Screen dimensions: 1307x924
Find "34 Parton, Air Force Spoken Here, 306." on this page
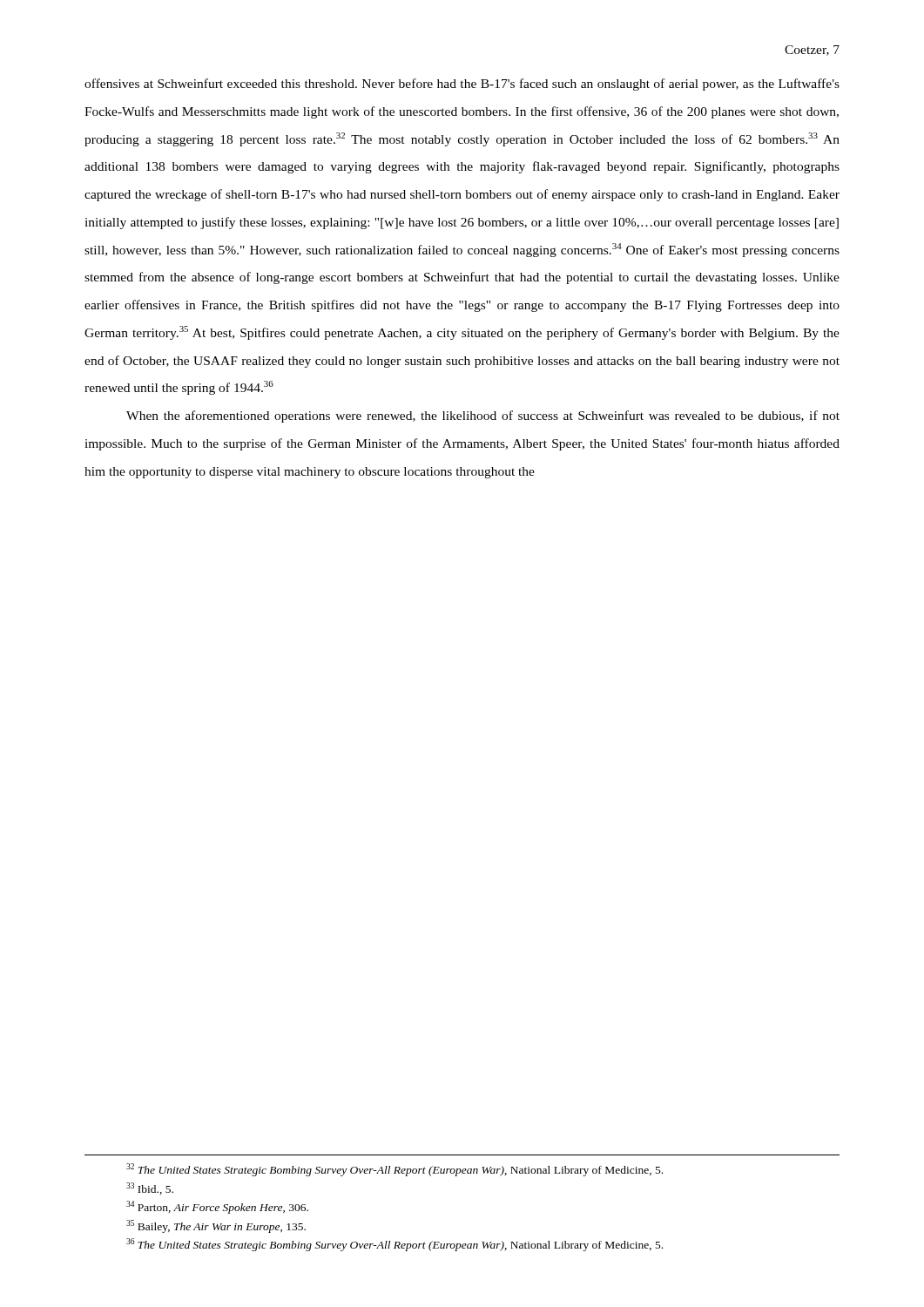click(217, 1207)
